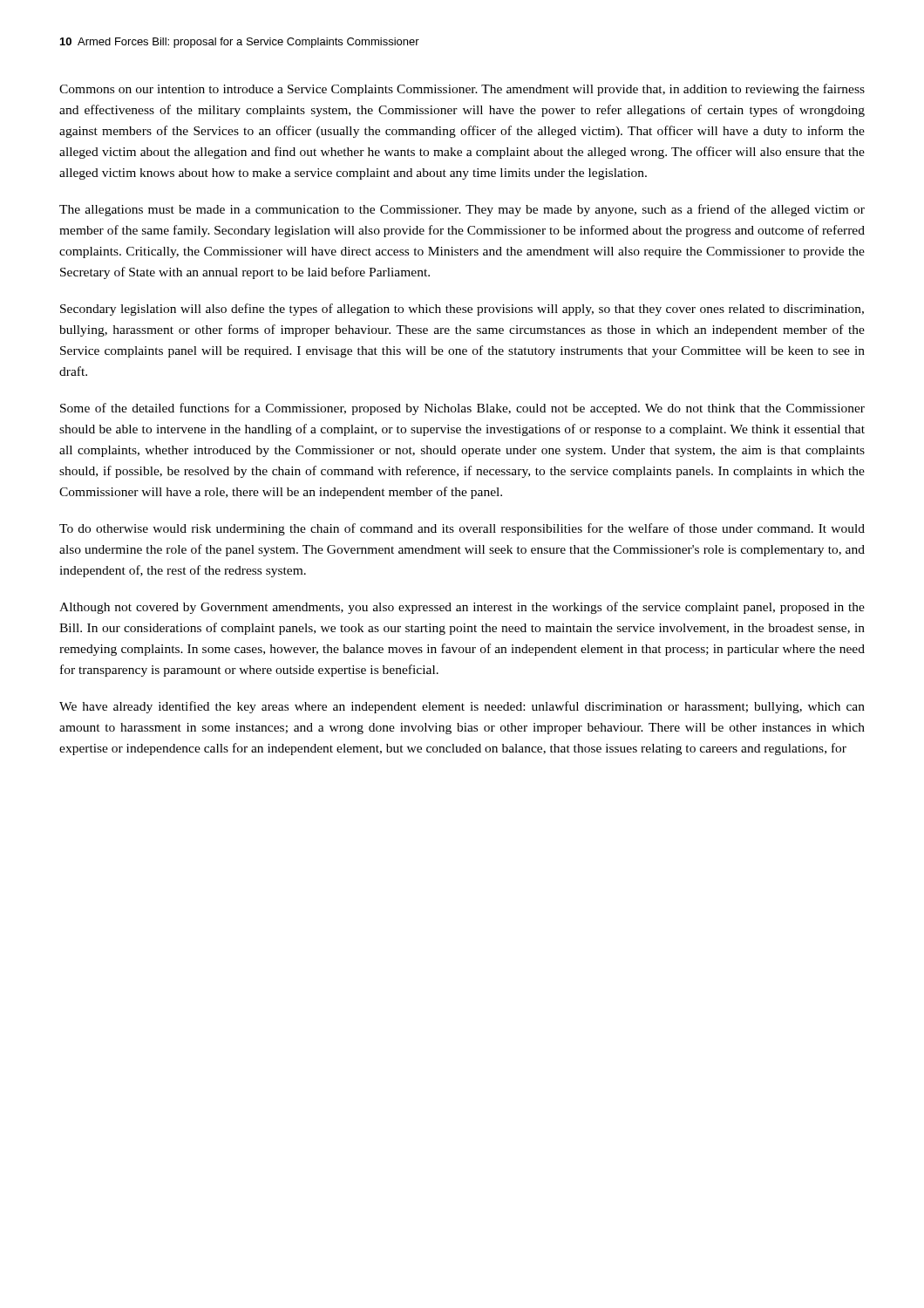Locate the block of text that opens with "Although not covered"

[x=462, y=638]
